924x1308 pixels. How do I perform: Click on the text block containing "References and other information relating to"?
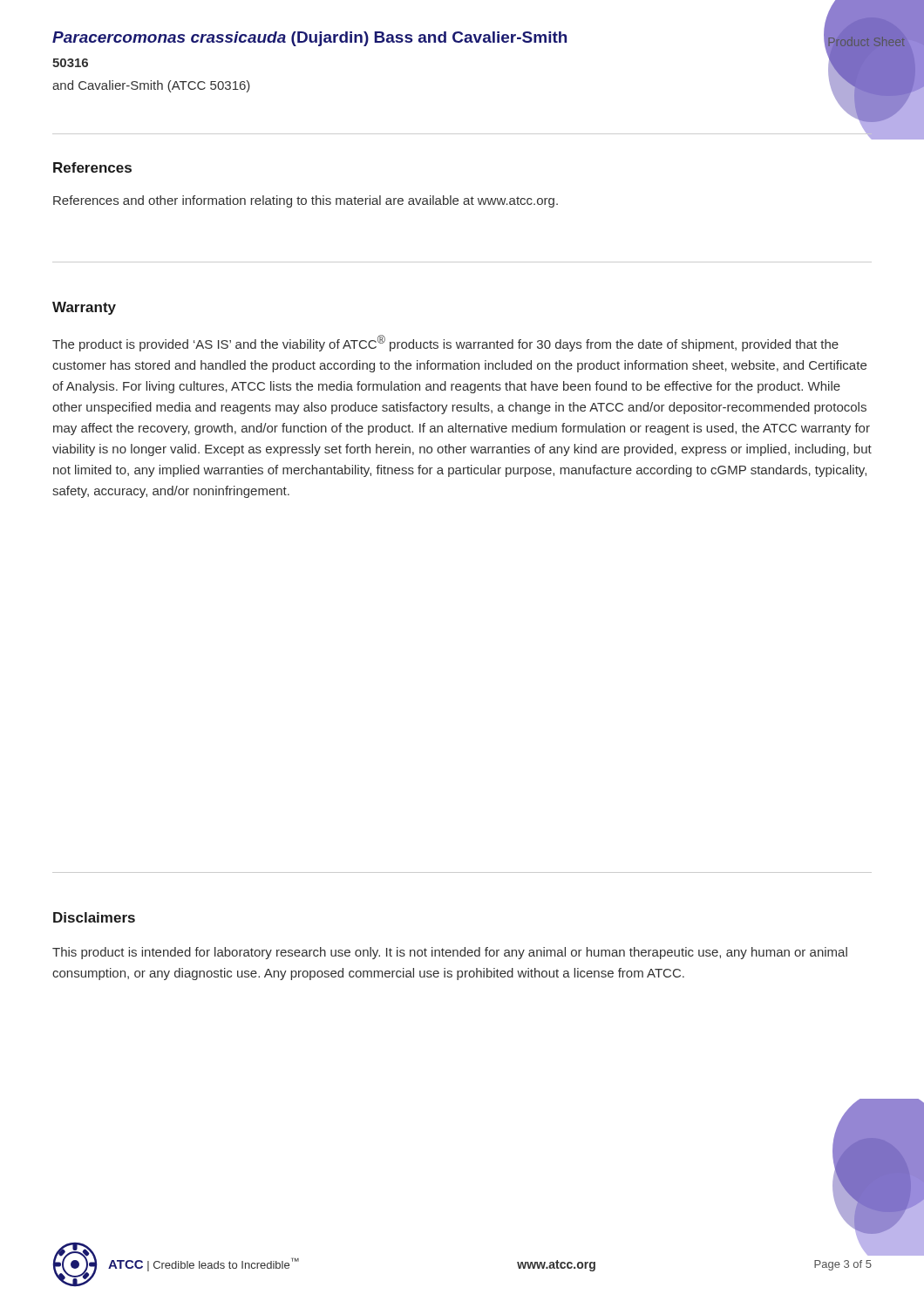(x=462, y=201)
